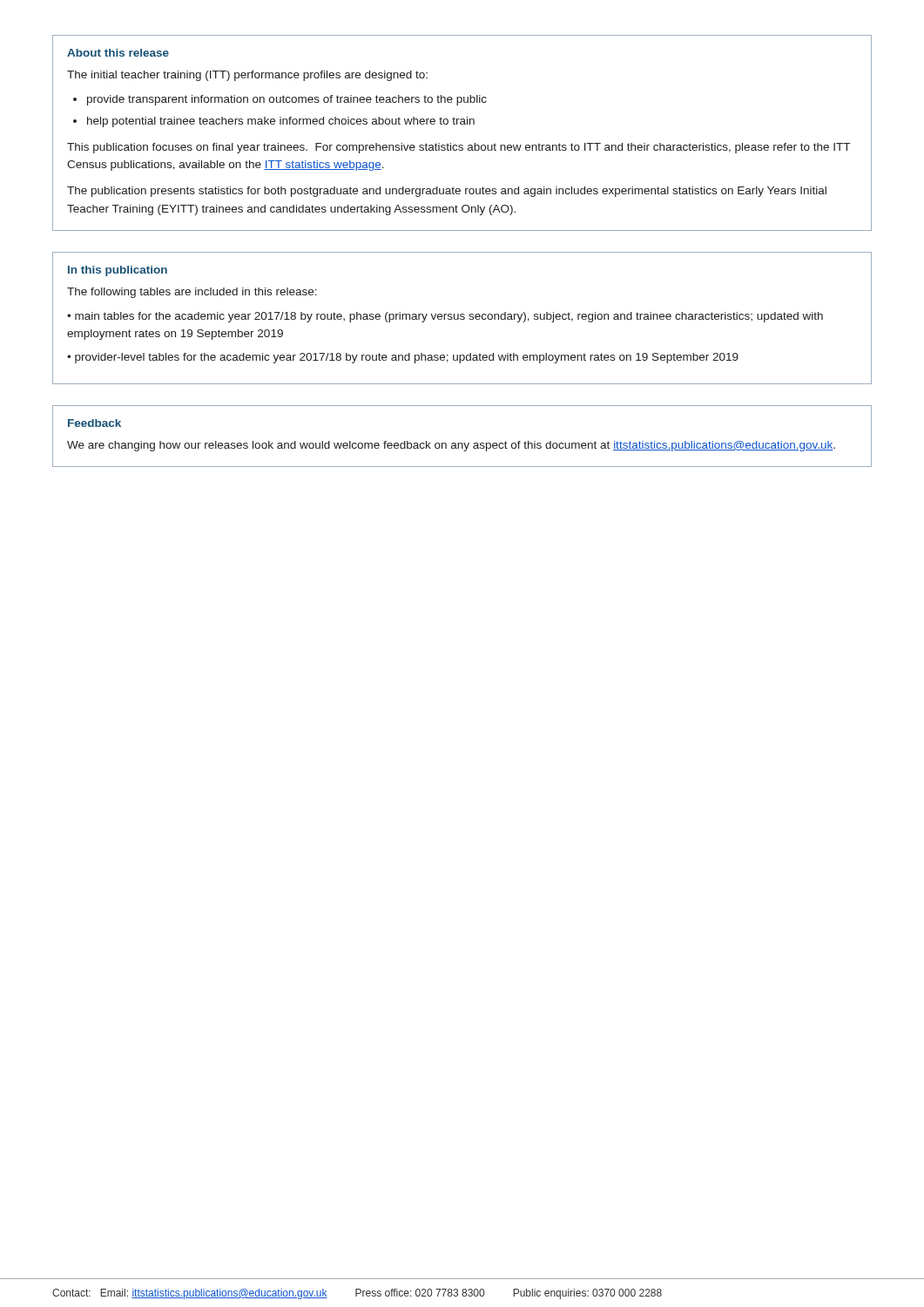Click on the passage starting "The following tables are included"
This screenshot has height=1307, width=924.
click(192, 291)
